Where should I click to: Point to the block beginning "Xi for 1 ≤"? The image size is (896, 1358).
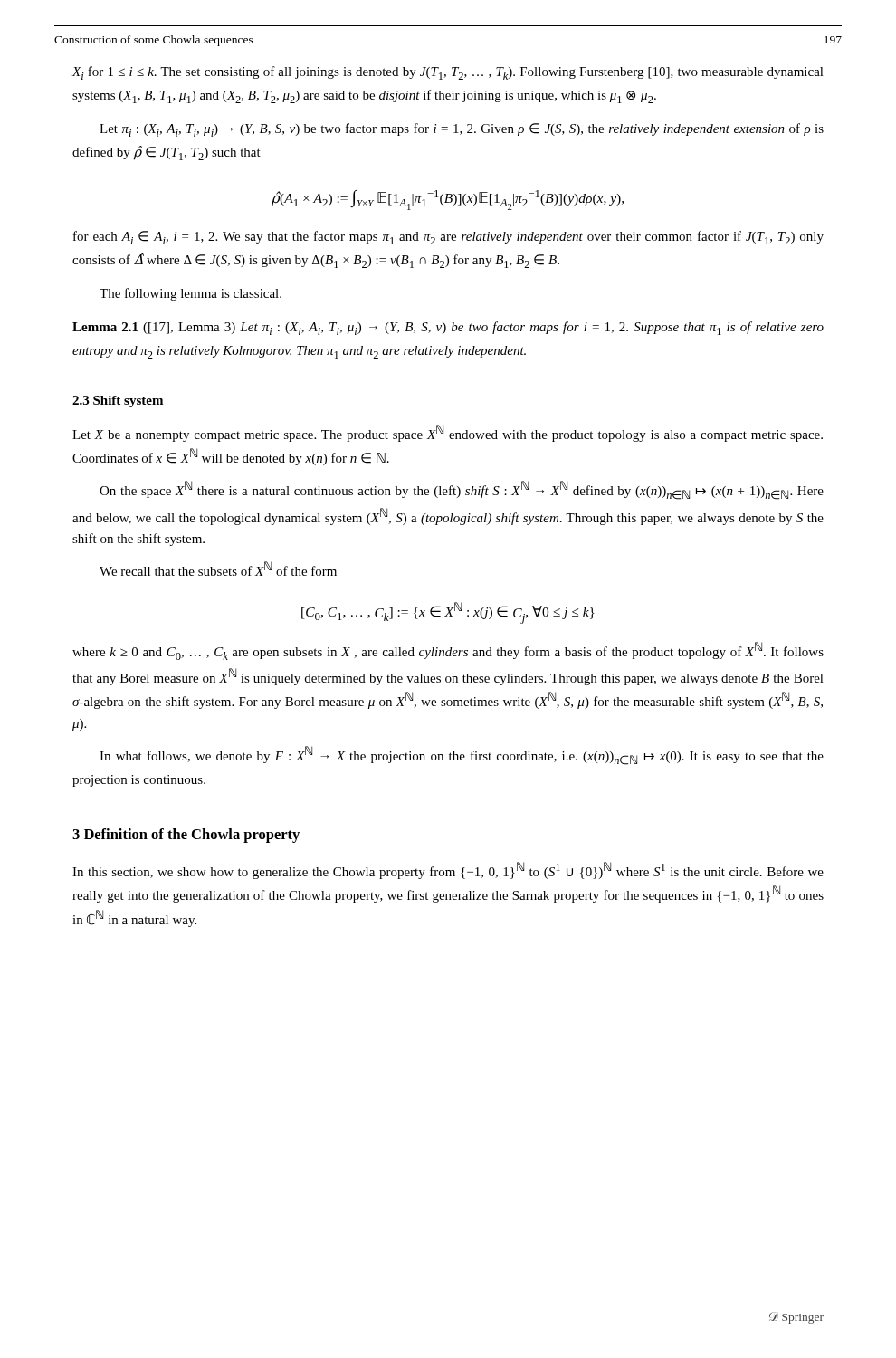click(448, 85)
